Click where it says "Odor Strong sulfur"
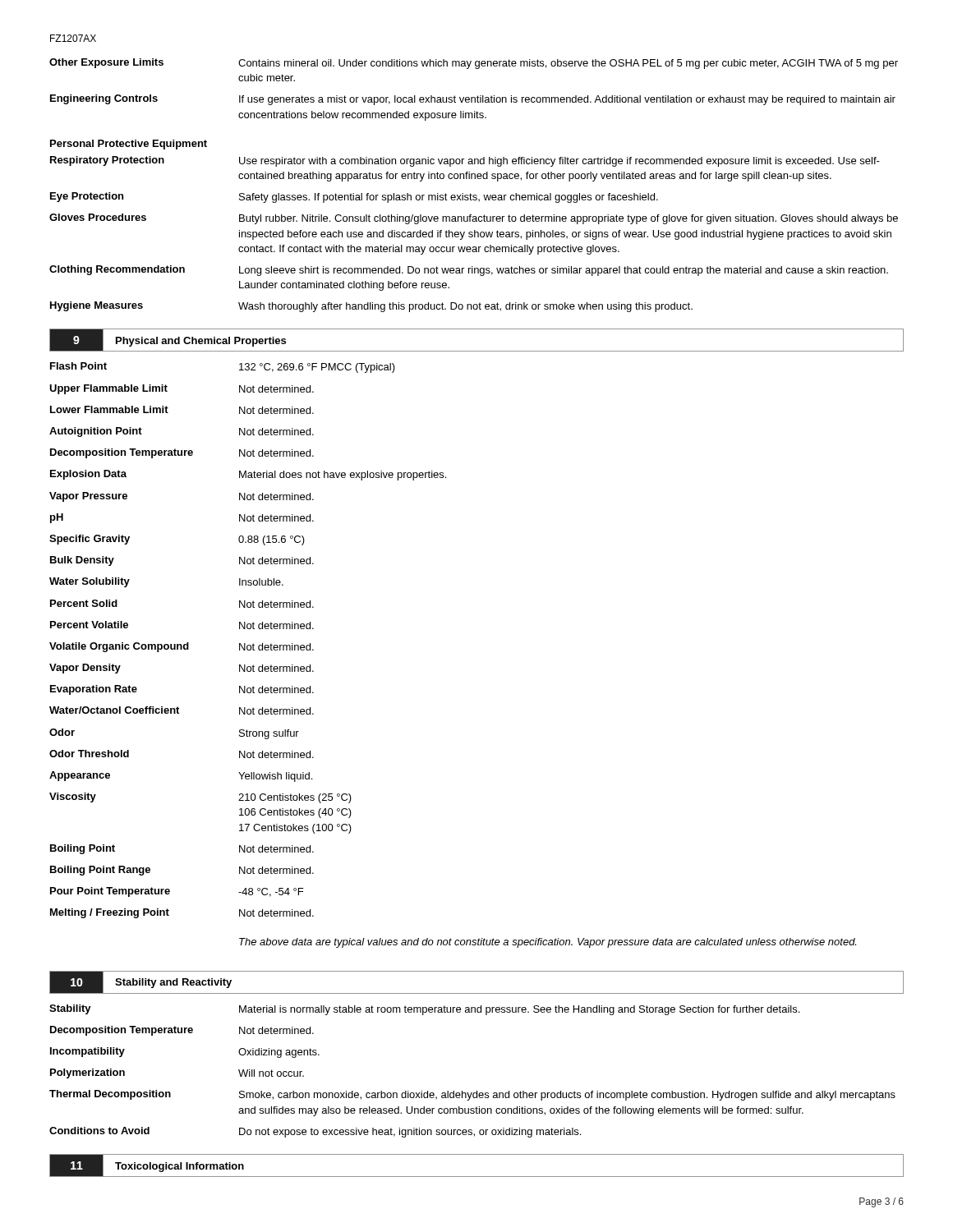Viewport: 953px width, 1232px height. (67, 735)
